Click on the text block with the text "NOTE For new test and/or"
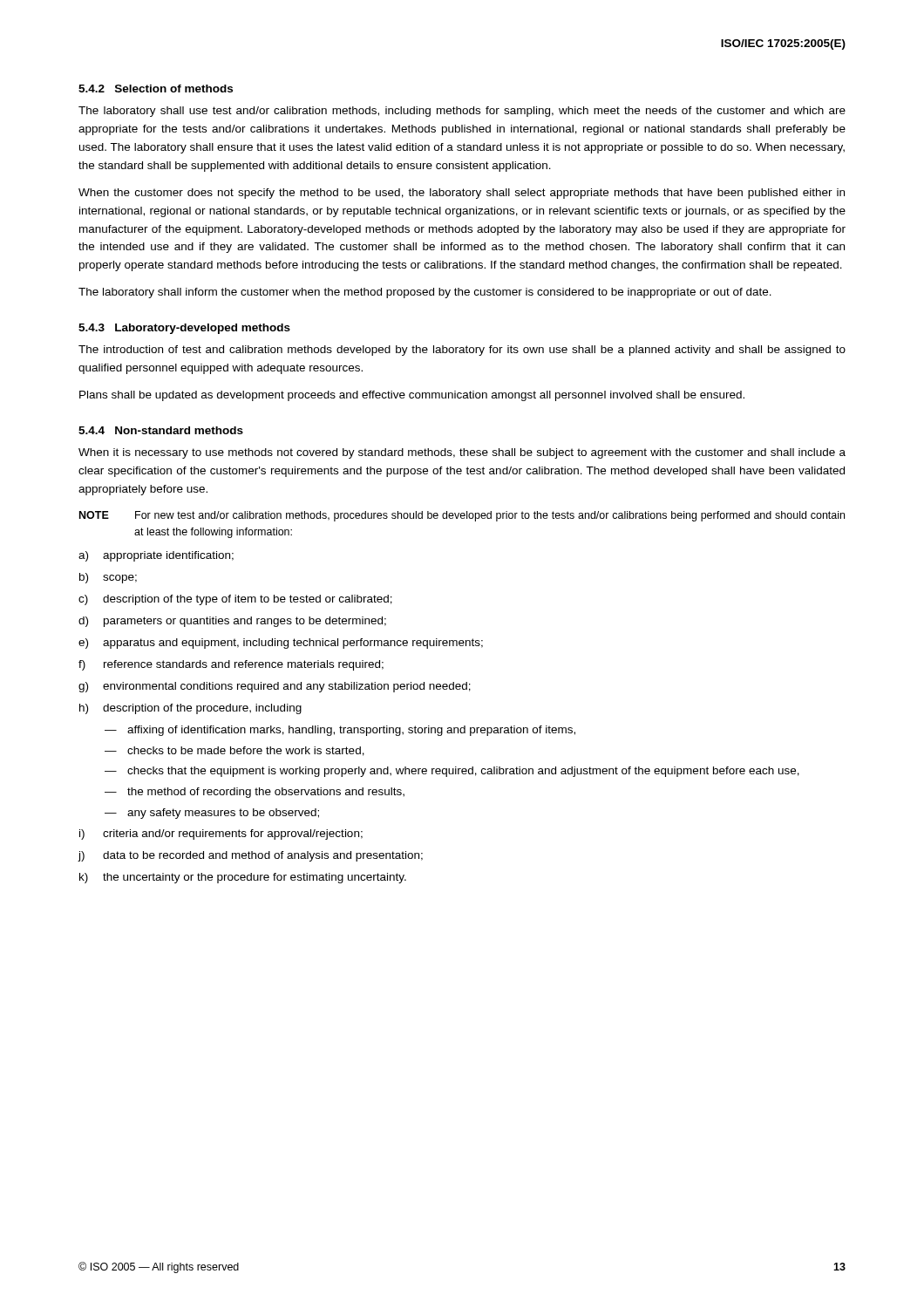The width and height of the screenshot is (924, 1308). (x=462, y=524)
